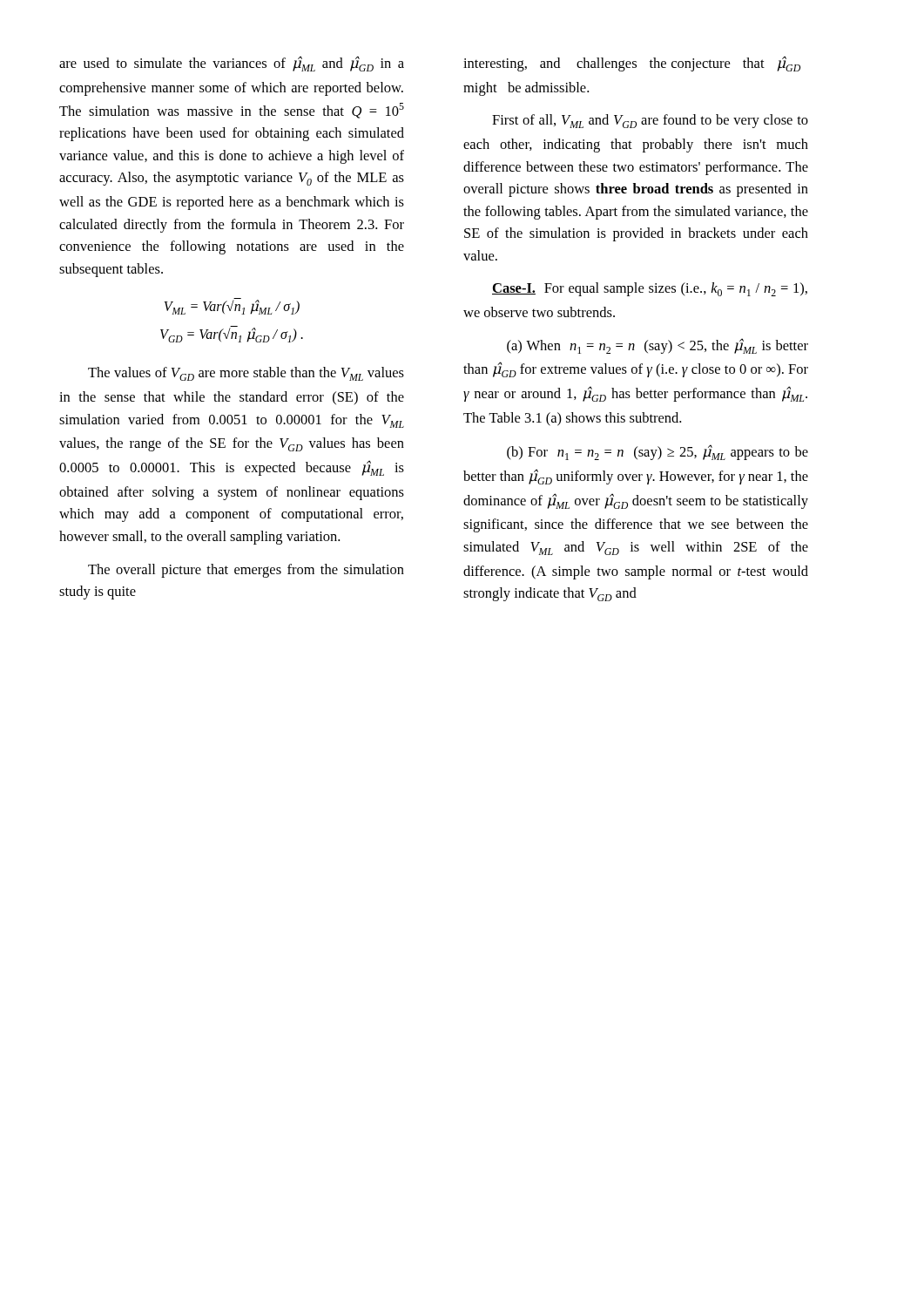The width and height of the screenshot is (924, 1307).
Task: Locate the block of text that opens with "interesting, and challenges the"
Action: tap(636, 75)
